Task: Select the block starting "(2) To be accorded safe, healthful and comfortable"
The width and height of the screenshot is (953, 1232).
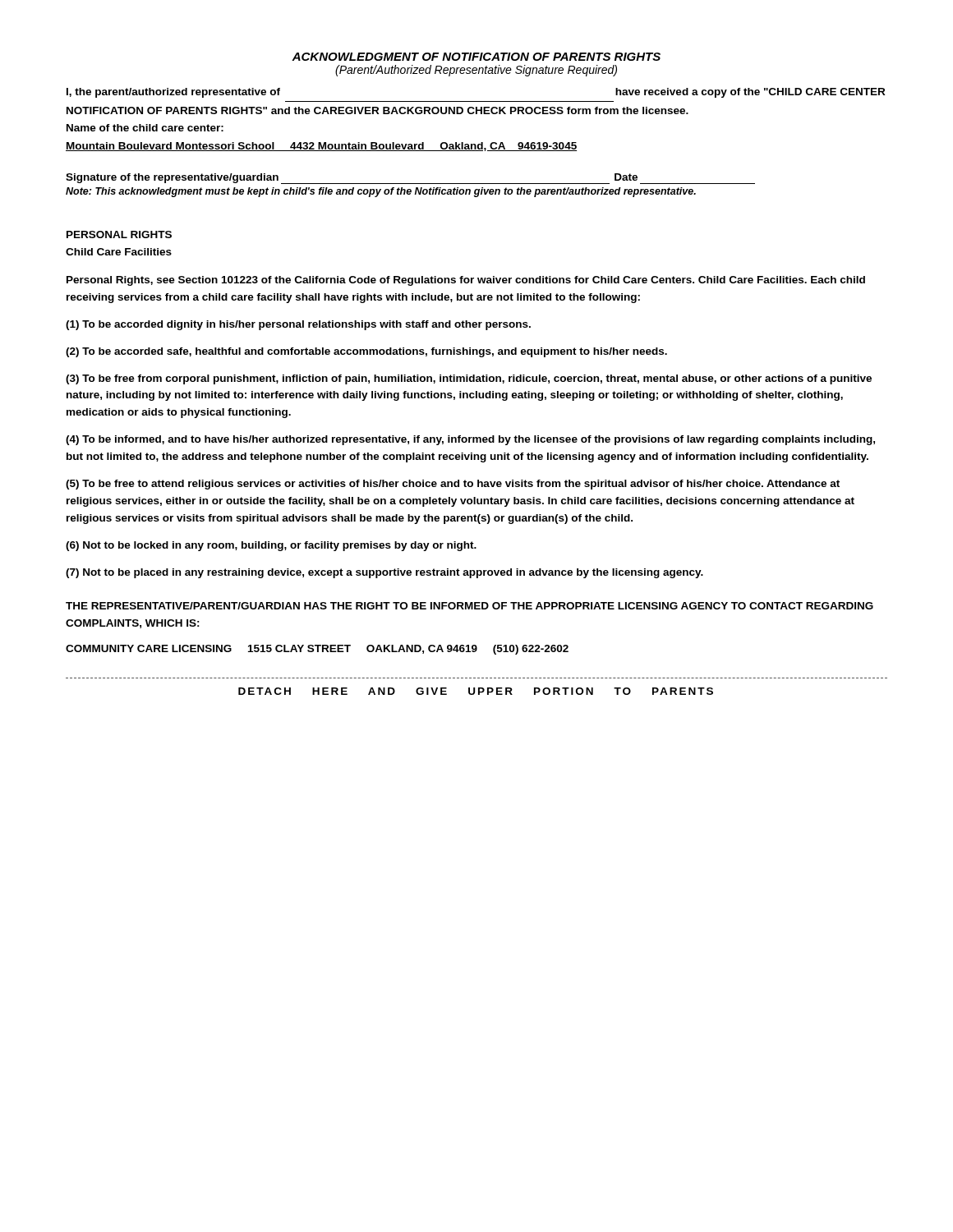Action: [367, 351]
